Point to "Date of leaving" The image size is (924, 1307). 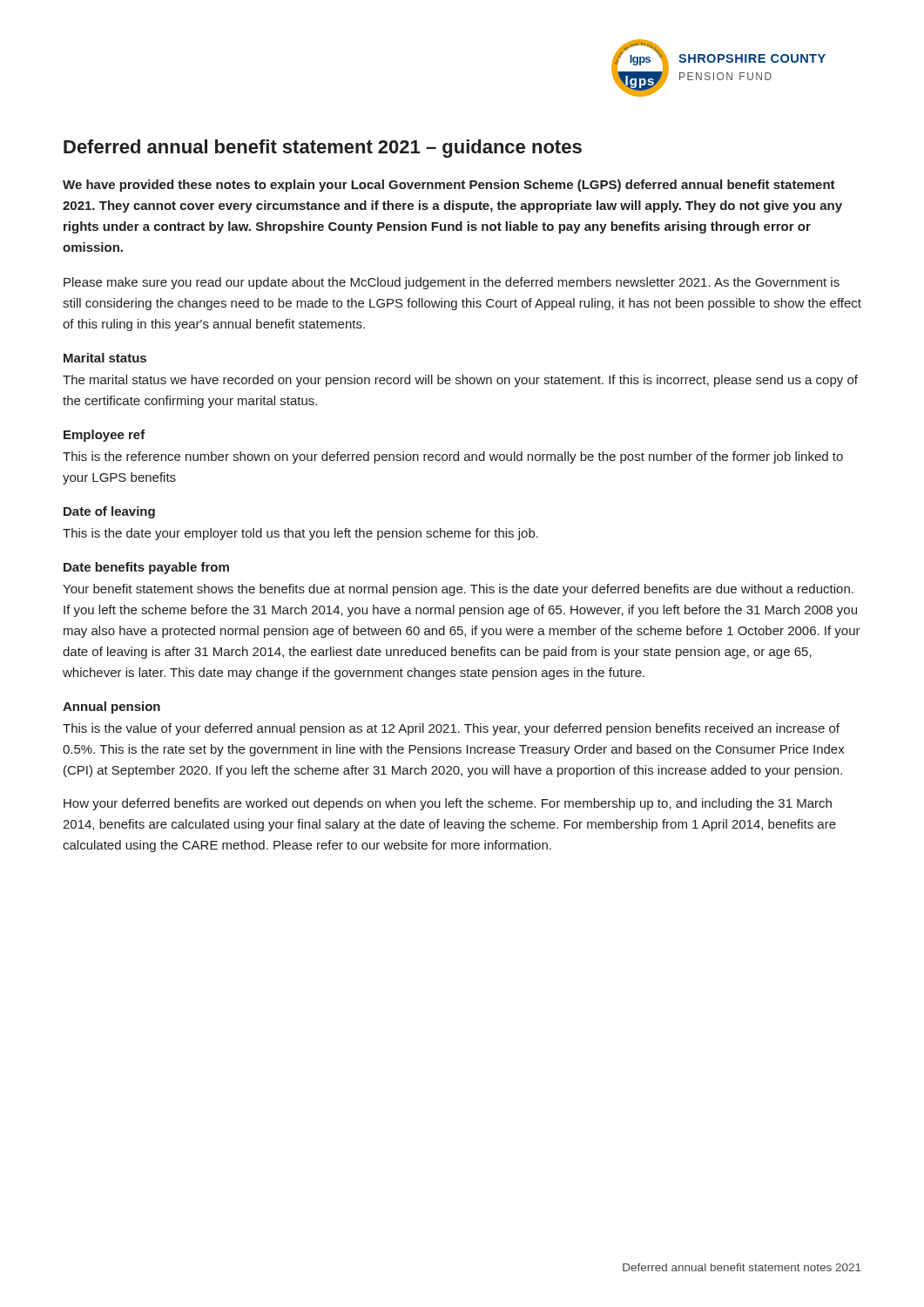click(109, 511)
